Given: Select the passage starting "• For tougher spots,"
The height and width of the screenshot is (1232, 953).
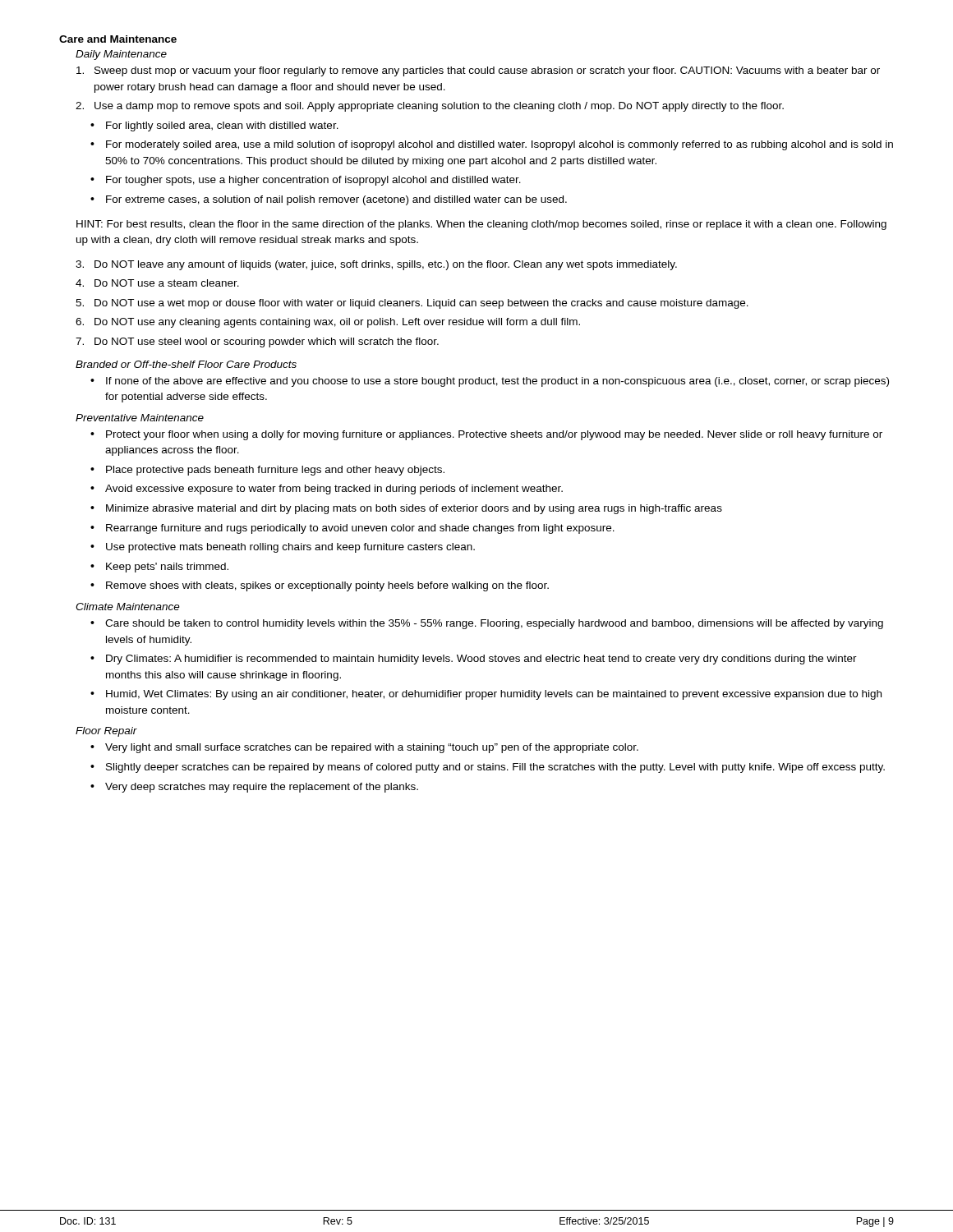Looking at the screenshot, I should coord(492,180).
